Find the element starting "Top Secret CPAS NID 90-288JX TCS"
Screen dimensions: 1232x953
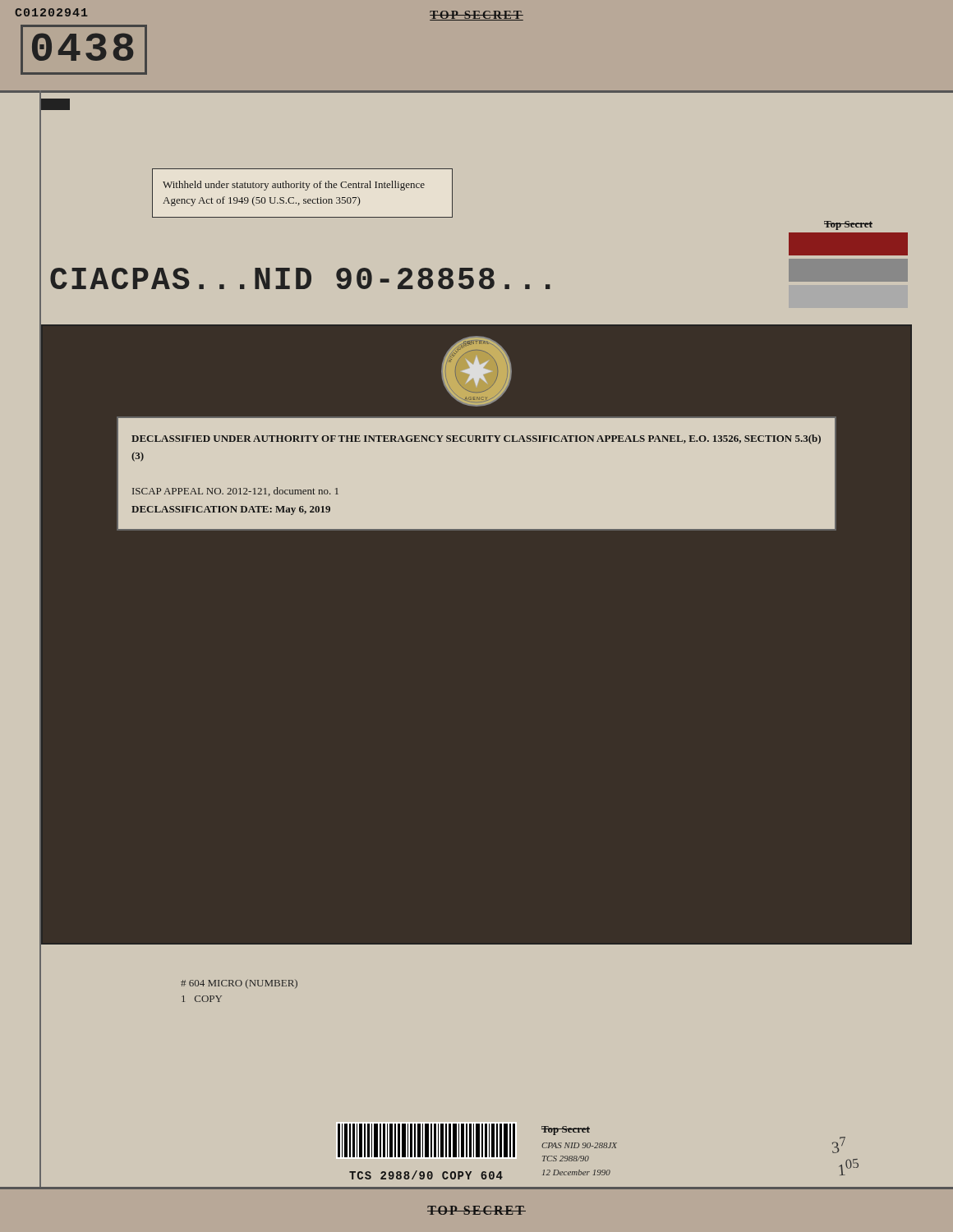(x=579, y=1151)
